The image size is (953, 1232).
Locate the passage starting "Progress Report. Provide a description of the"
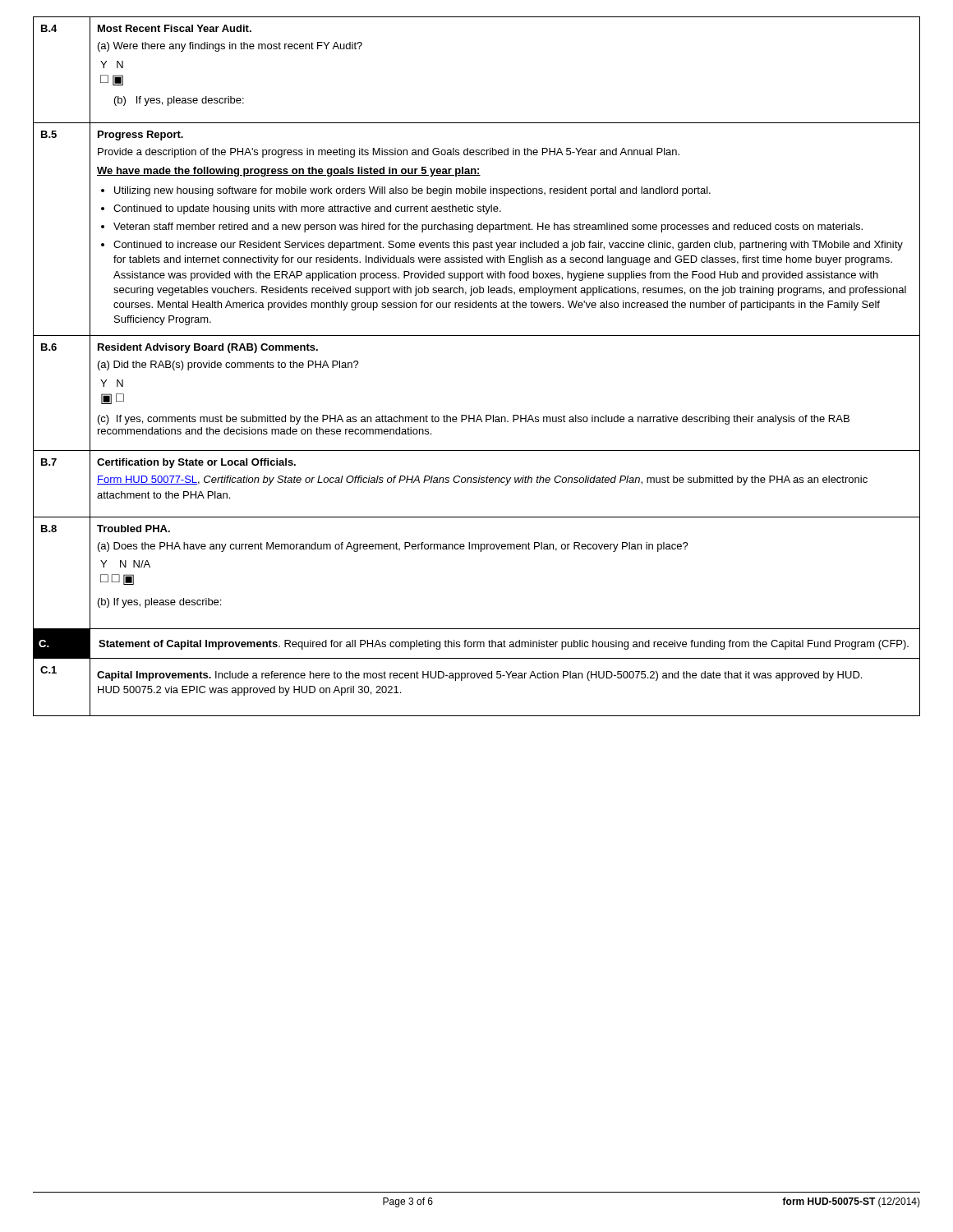(505, 228)
